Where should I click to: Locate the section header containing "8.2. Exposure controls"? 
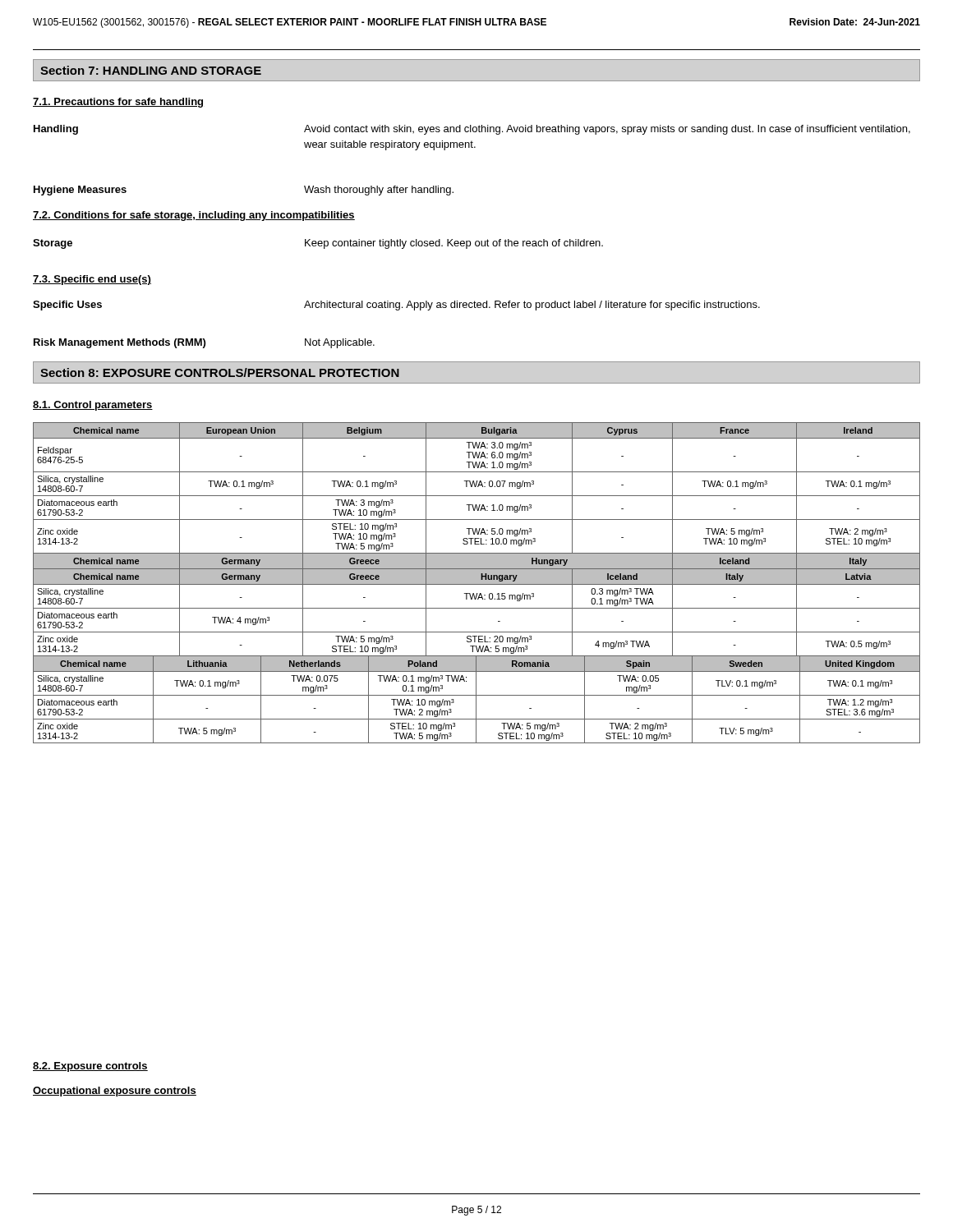[90, 1066]
